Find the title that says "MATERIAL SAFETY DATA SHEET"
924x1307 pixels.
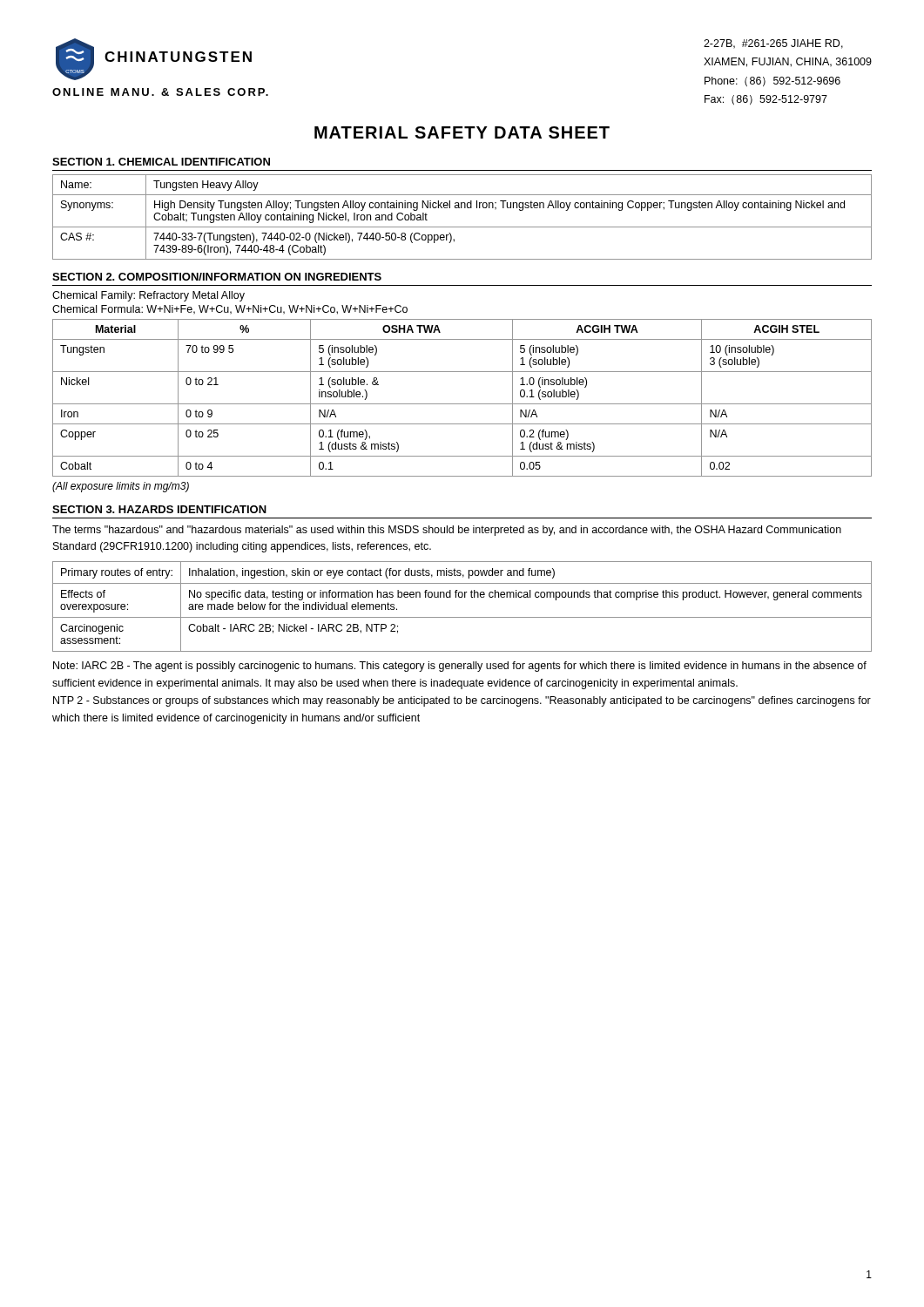point(462,132)
